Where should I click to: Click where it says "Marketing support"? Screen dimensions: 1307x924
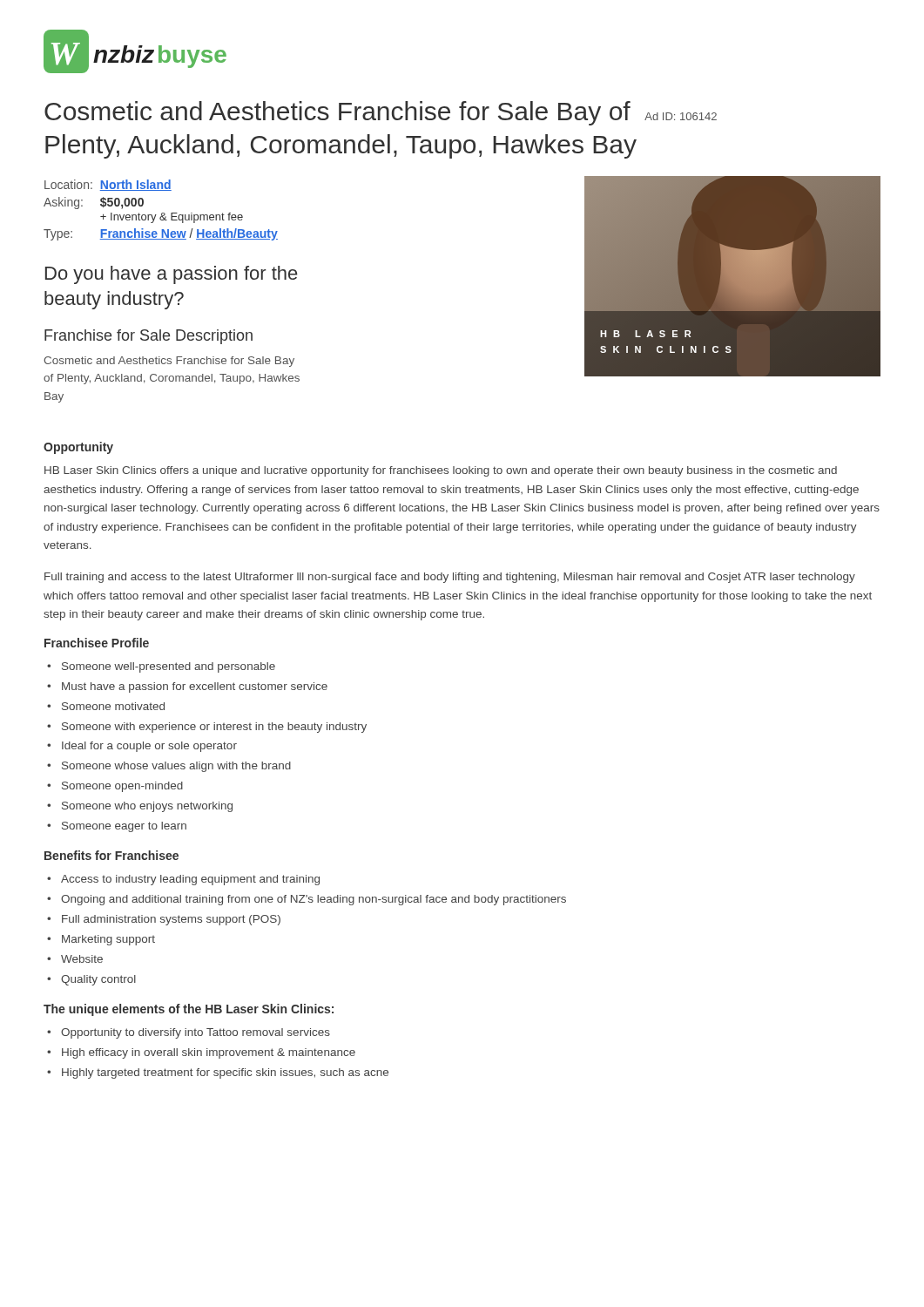click(x=108, y=939)
